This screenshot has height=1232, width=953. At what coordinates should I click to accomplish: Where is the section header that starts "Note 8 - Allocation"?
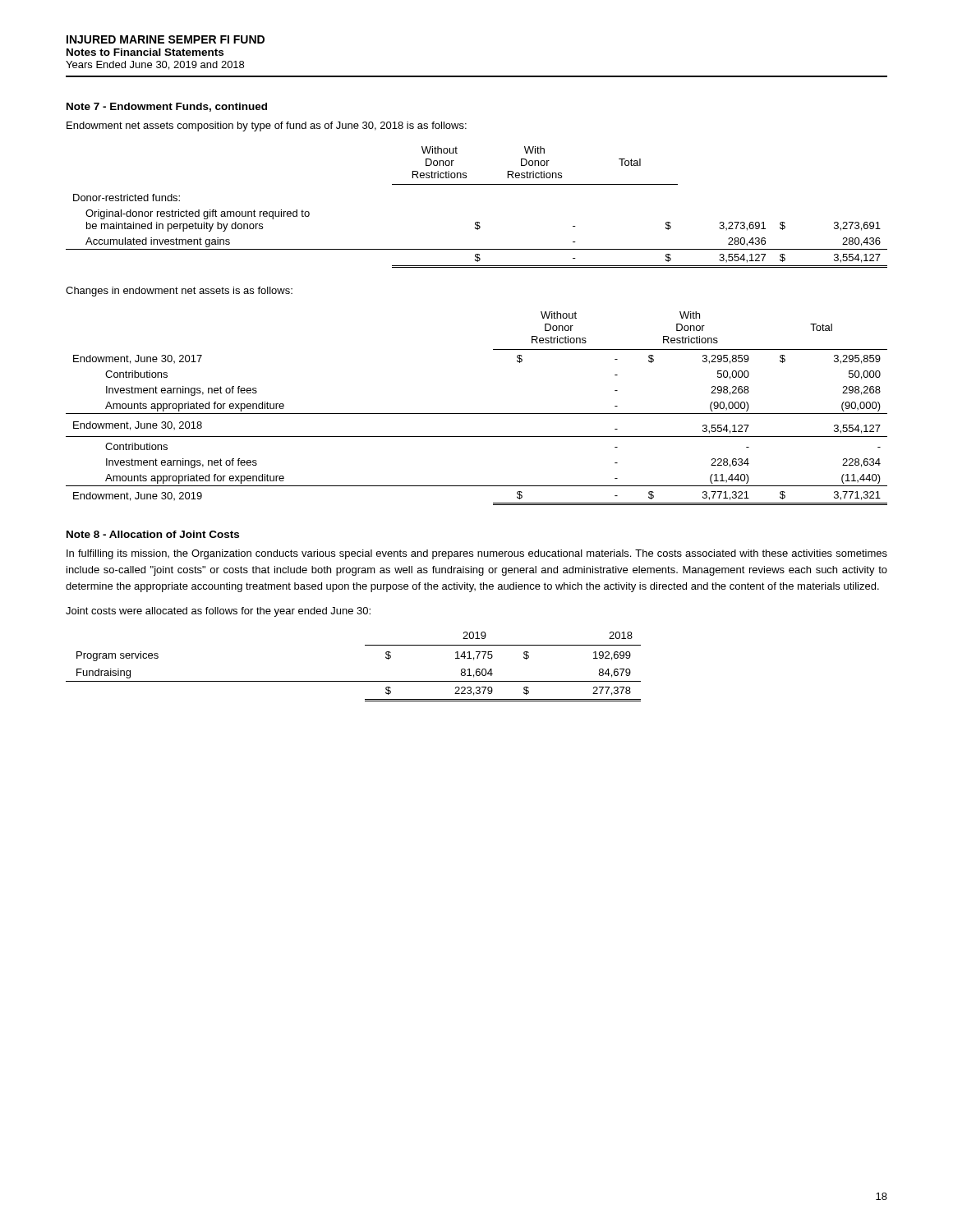(x=153, y=534)
